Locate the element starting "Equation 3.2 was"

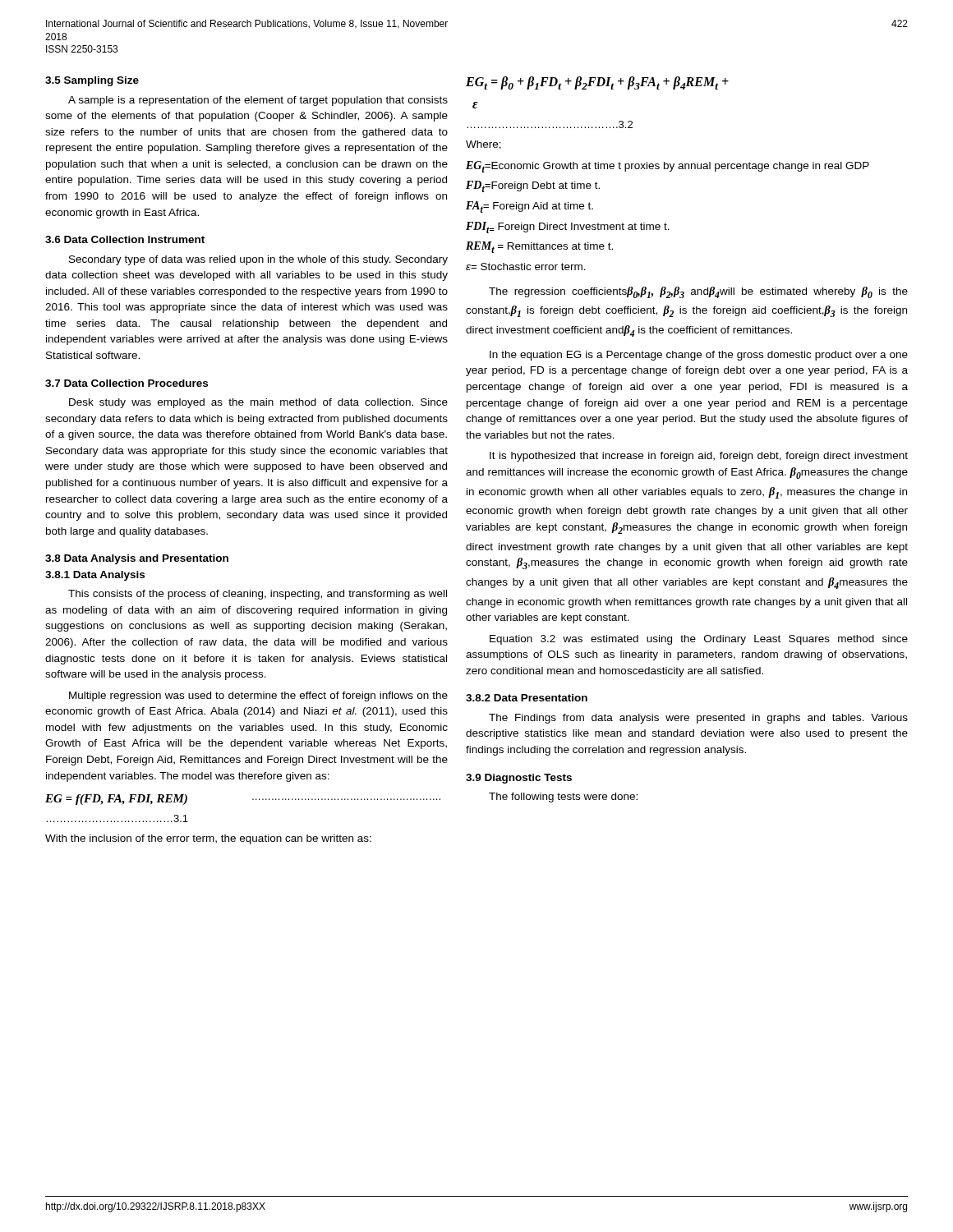click(687, 654)
